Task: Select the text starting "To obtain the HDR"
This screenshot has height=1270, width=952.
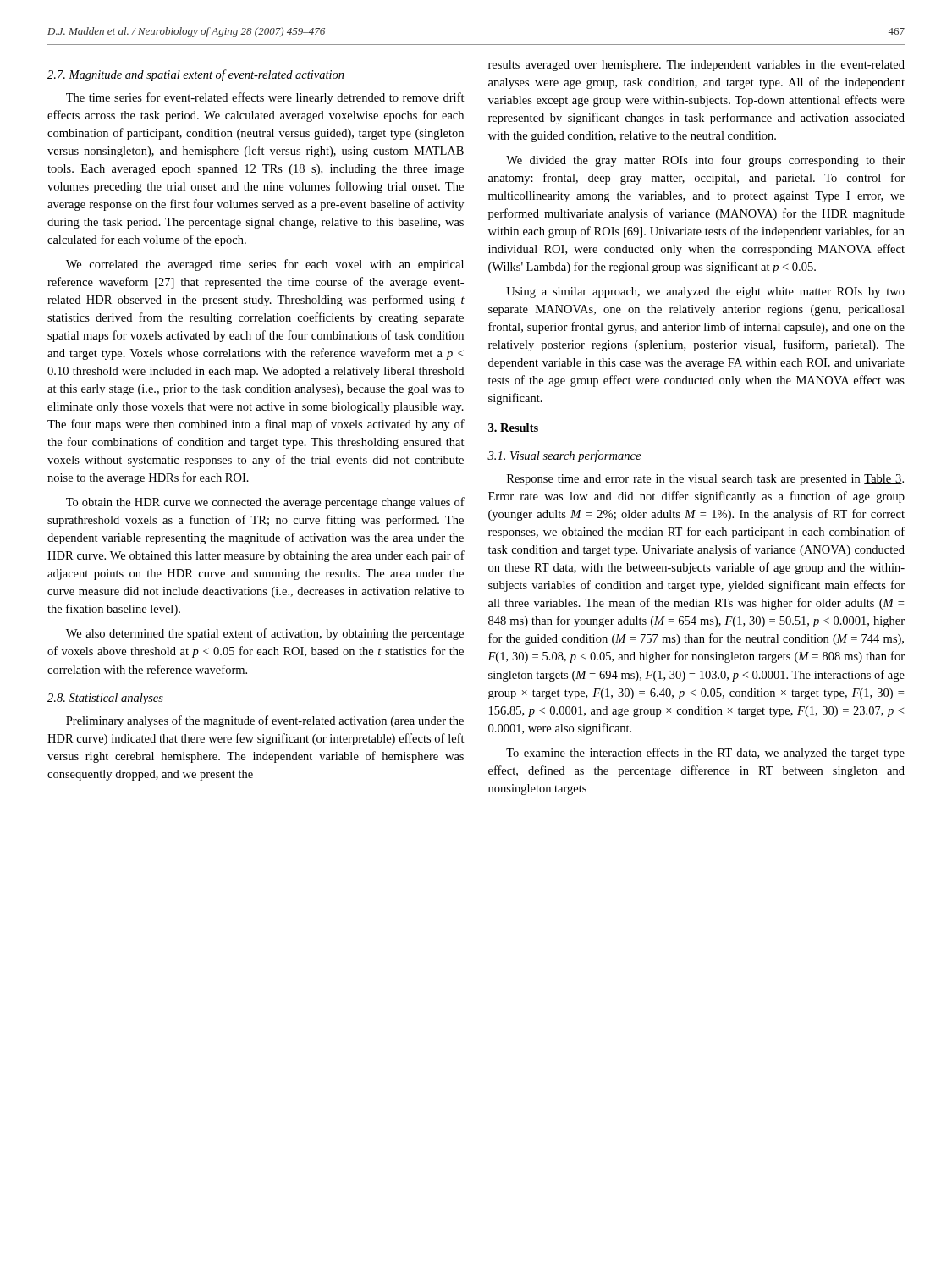Action: coord(256,556)
